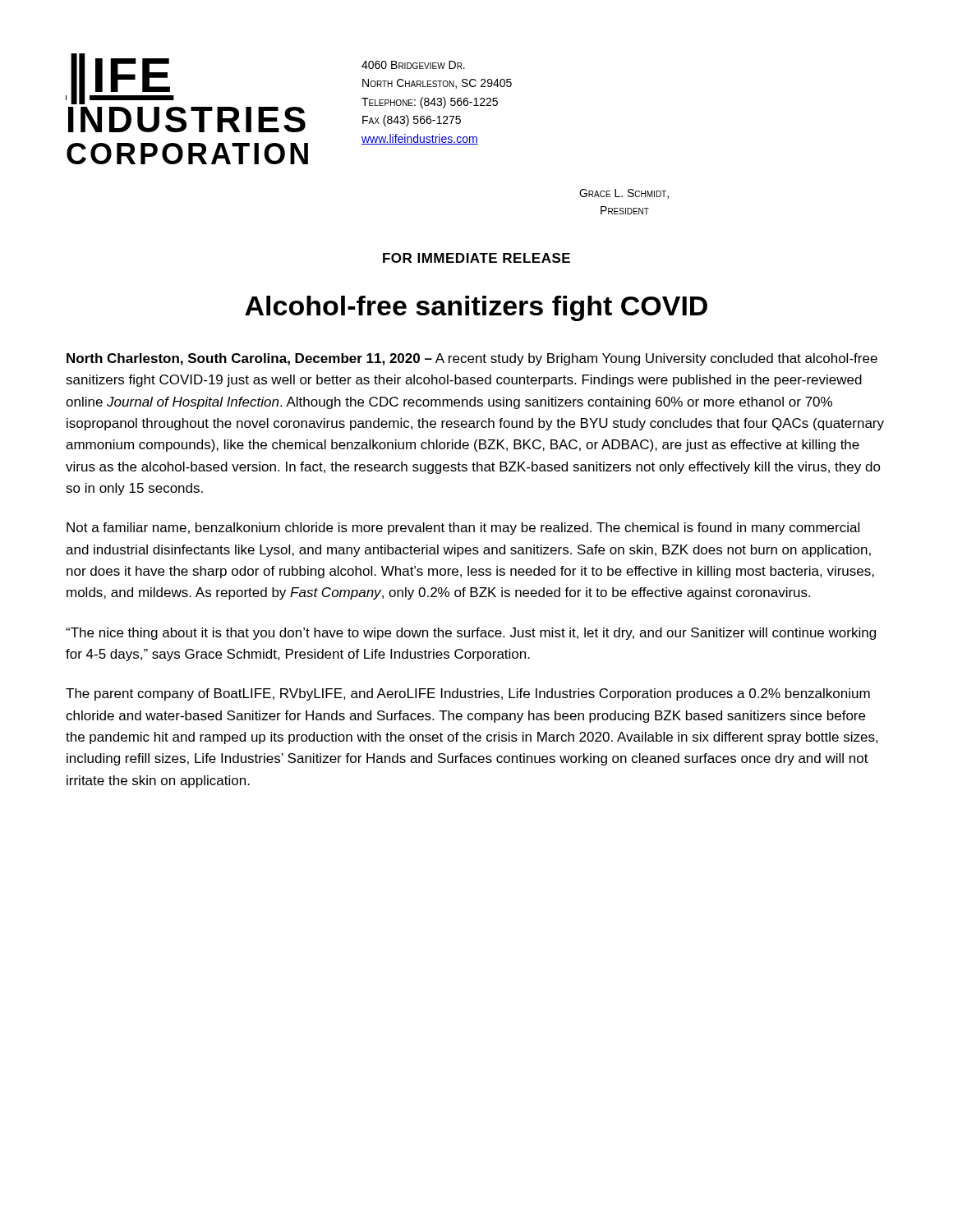This screenshot has width=953, height=1232.
Task: Locate the title
Action: pos(476,306)
